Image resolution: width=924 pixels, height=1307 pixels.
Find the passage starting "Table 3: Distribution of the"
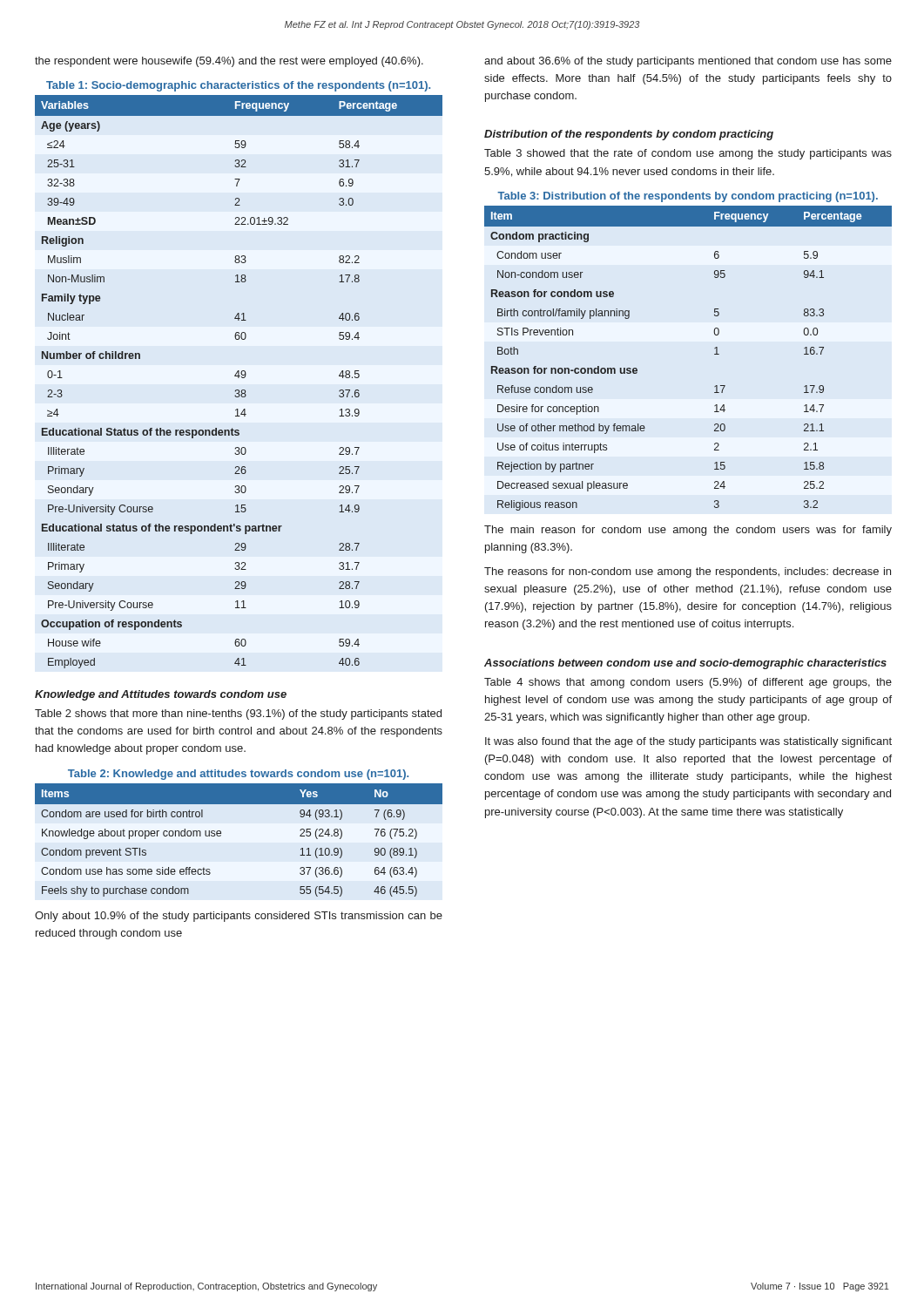688,195
